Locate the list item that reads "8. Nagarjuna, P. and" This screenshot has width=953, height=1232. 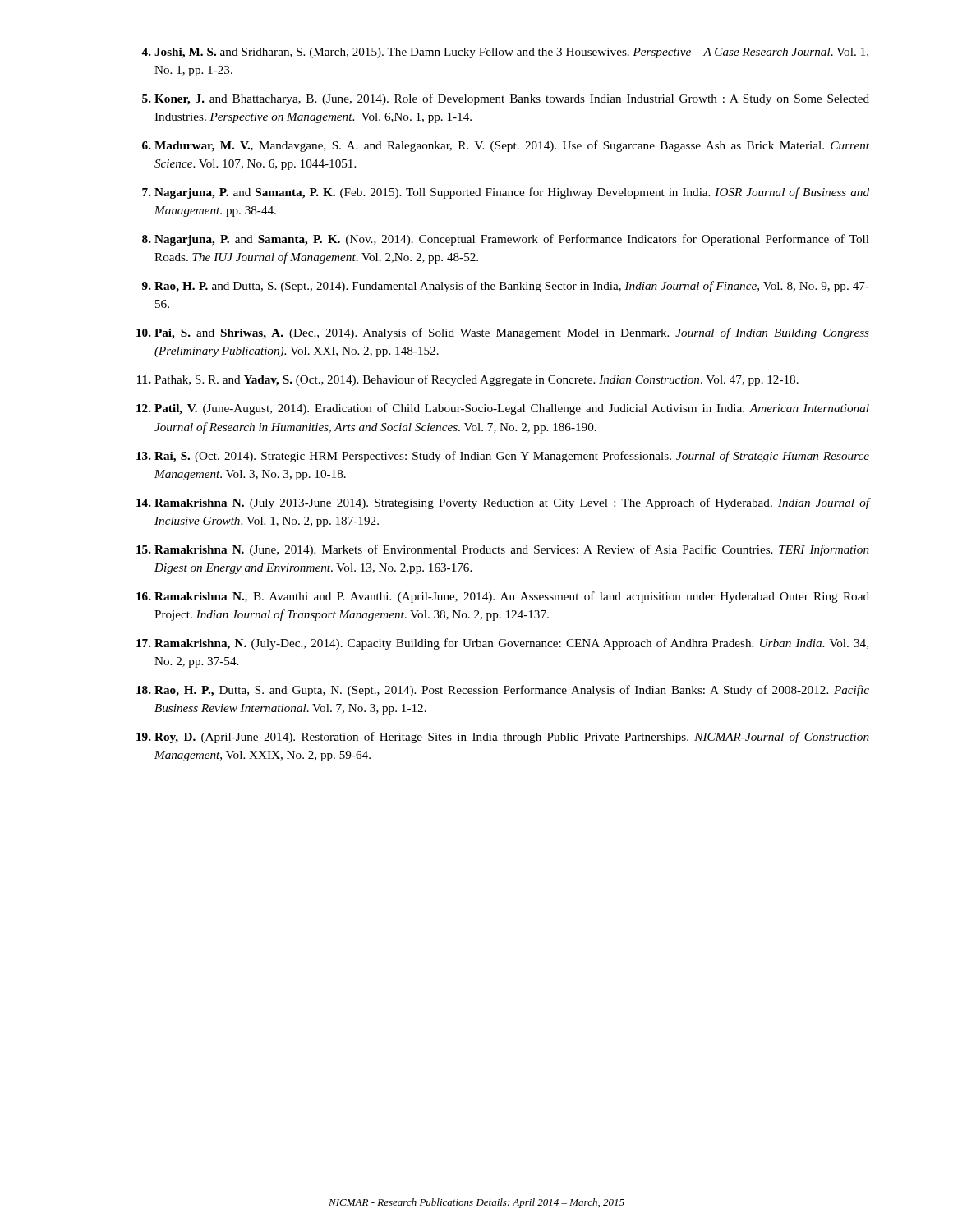495,248
